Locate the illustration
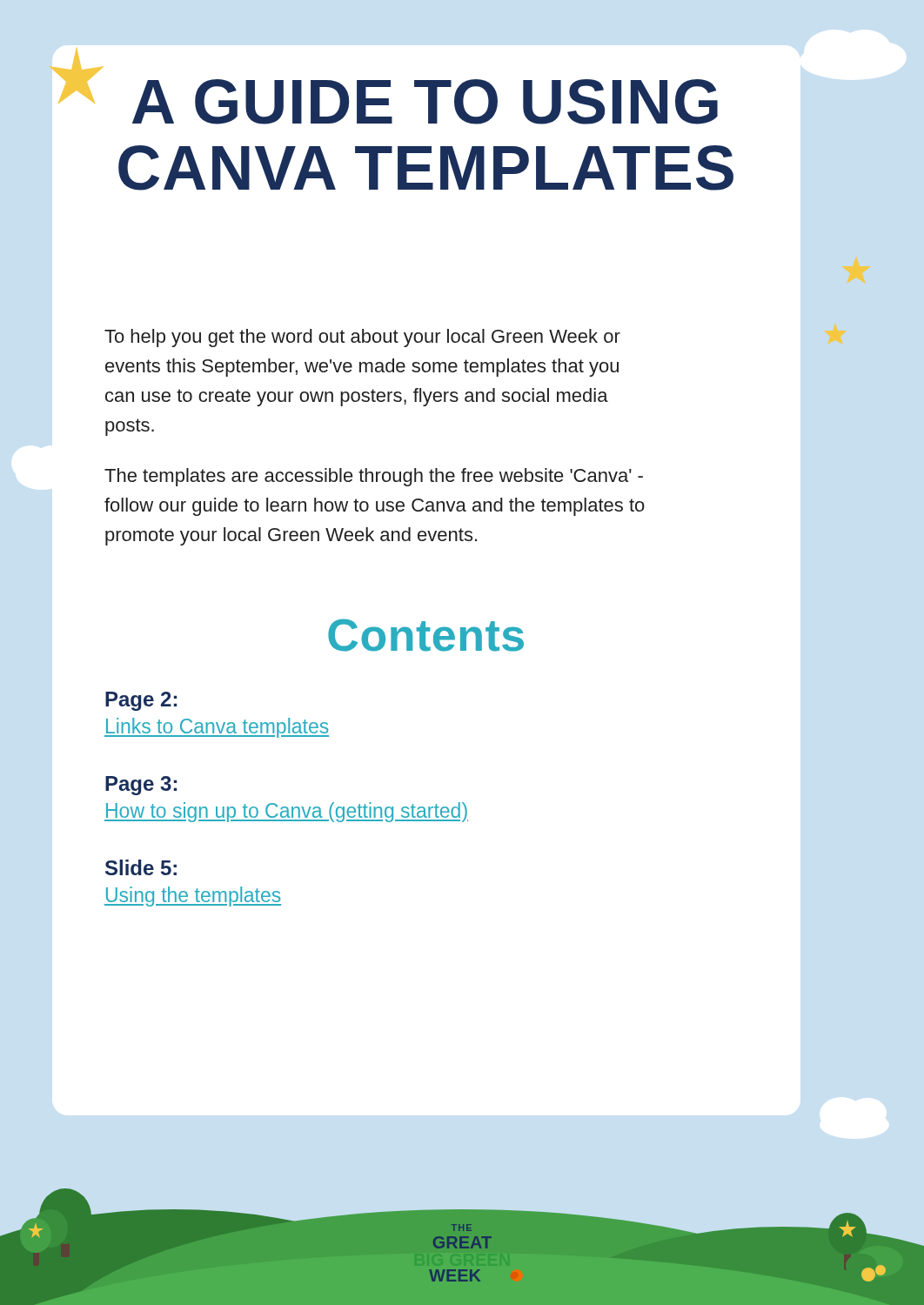This screenshot has width=924, height=1305. point(462,1192)
